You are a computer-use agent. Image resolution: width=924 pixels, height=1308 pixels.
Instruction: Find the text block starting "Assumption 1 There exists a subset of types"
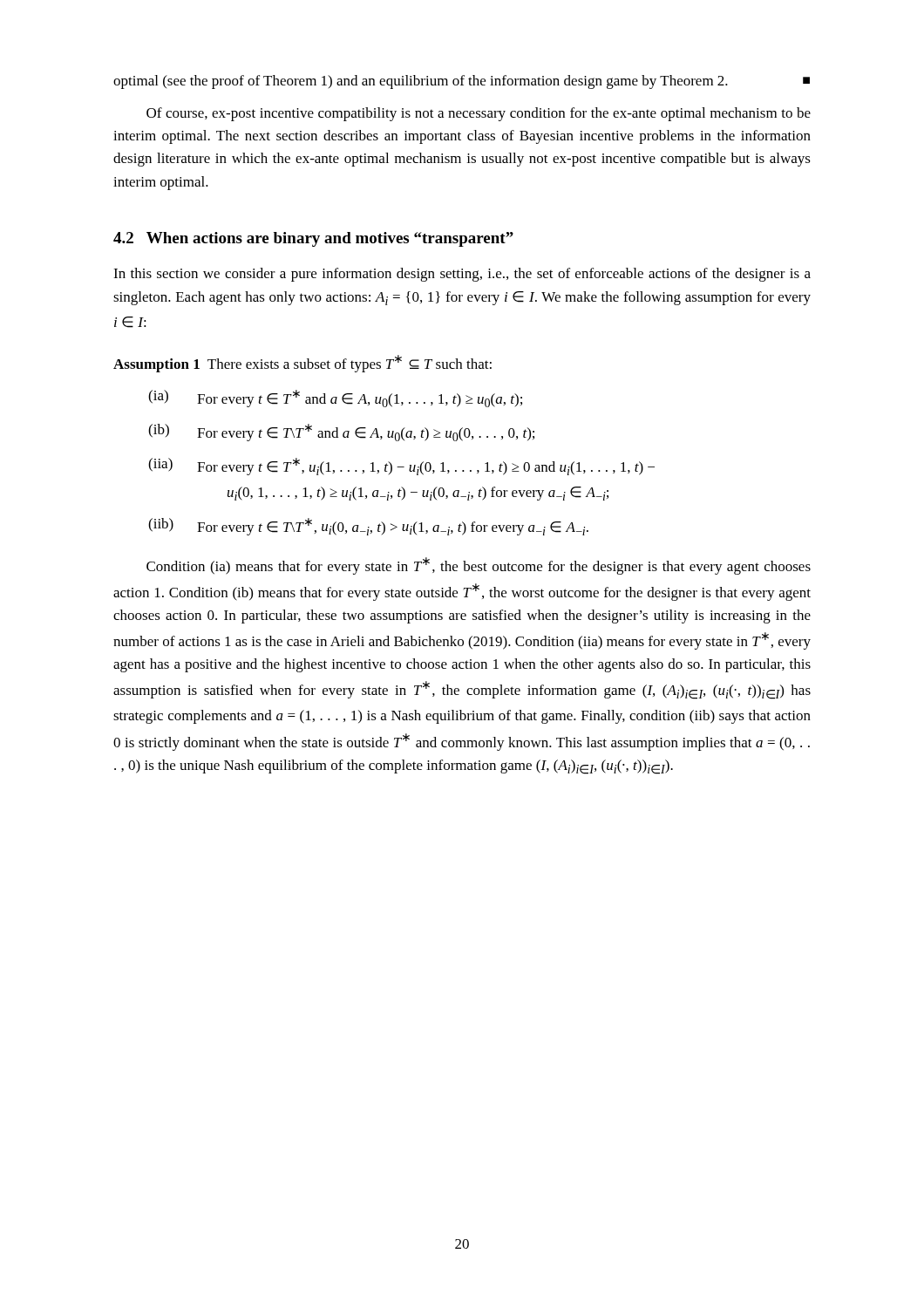pyautogui.click(x=303, y=362)
